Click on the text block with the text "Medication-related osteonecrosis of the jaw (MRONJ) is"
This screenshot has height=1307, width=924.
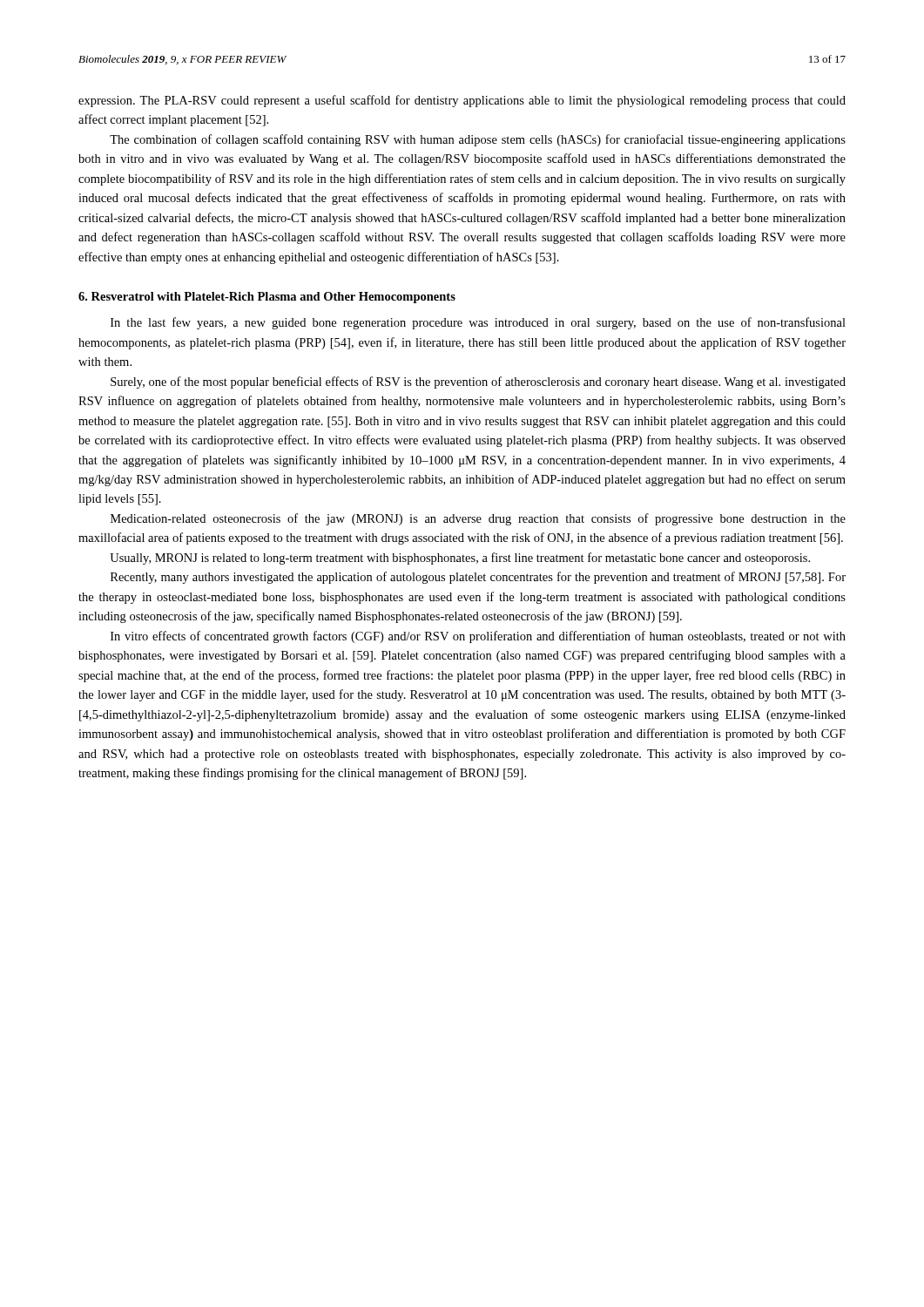[462, 528]
